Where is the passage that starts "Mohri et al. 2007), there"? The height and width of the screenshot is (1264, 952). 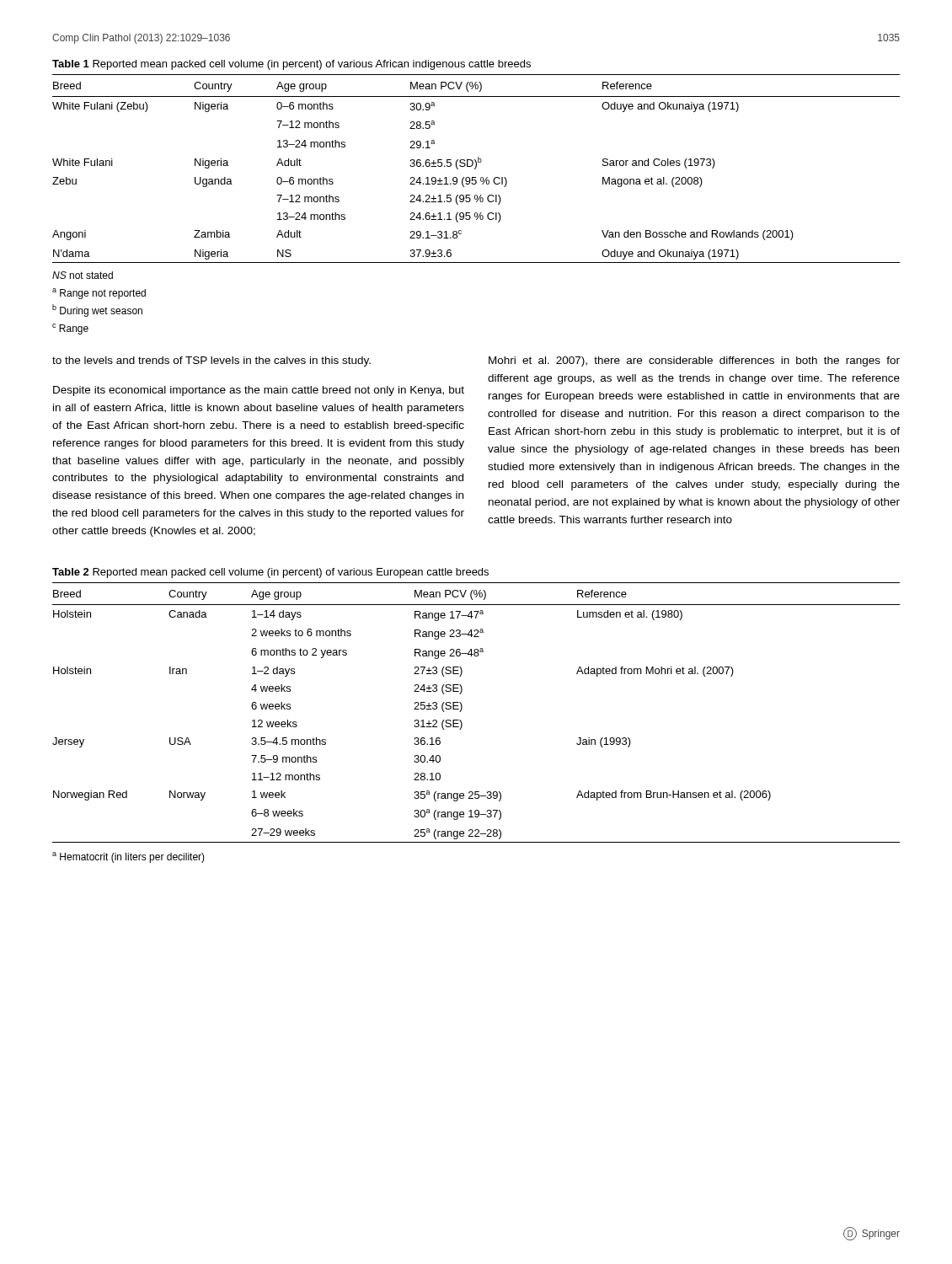(x=694, y=441)
